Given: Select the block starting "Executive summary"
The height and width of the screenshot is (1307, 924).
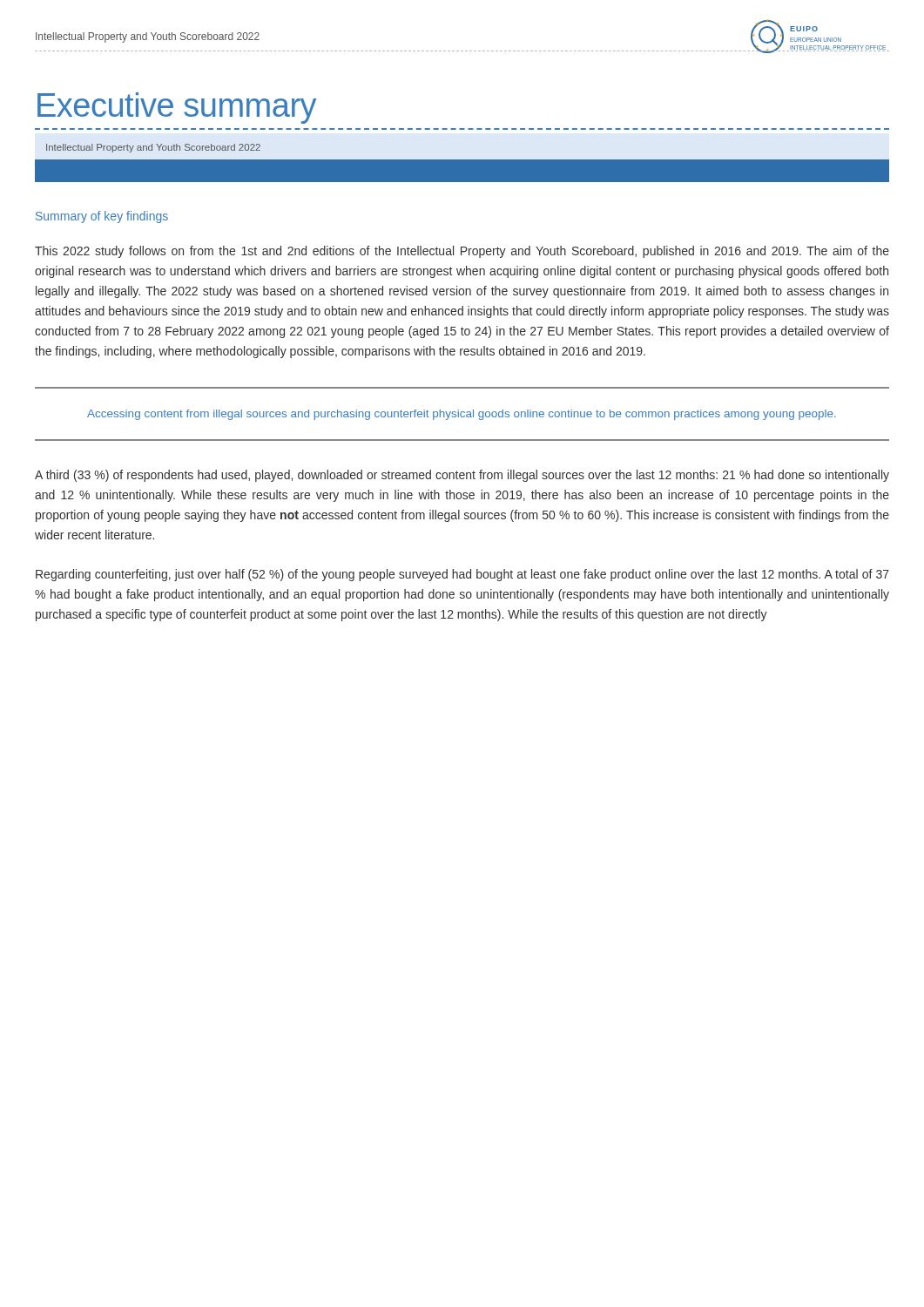Looking at the screenshot, I should [x=176, y=106].
